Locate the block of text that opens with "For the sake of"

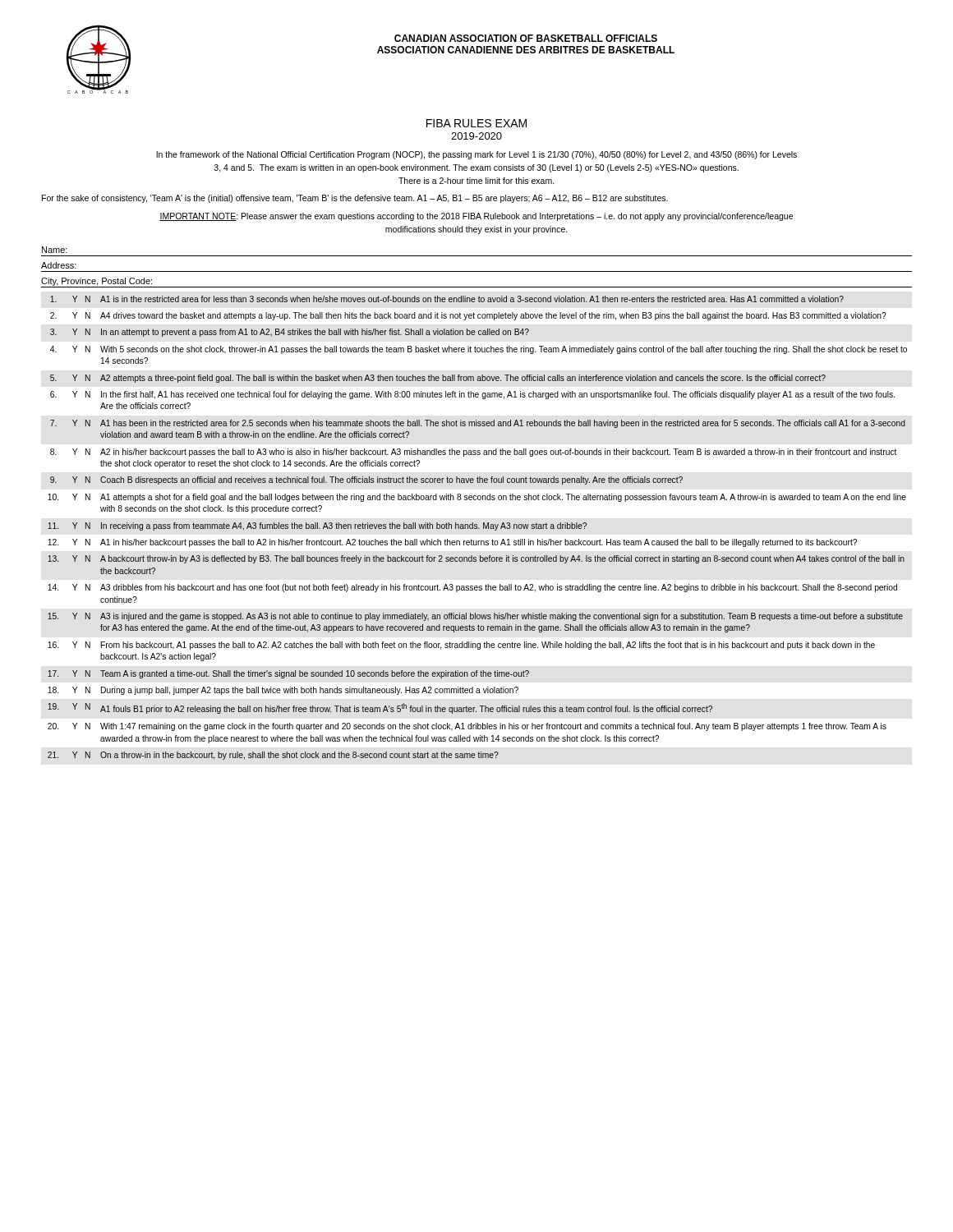355,198
